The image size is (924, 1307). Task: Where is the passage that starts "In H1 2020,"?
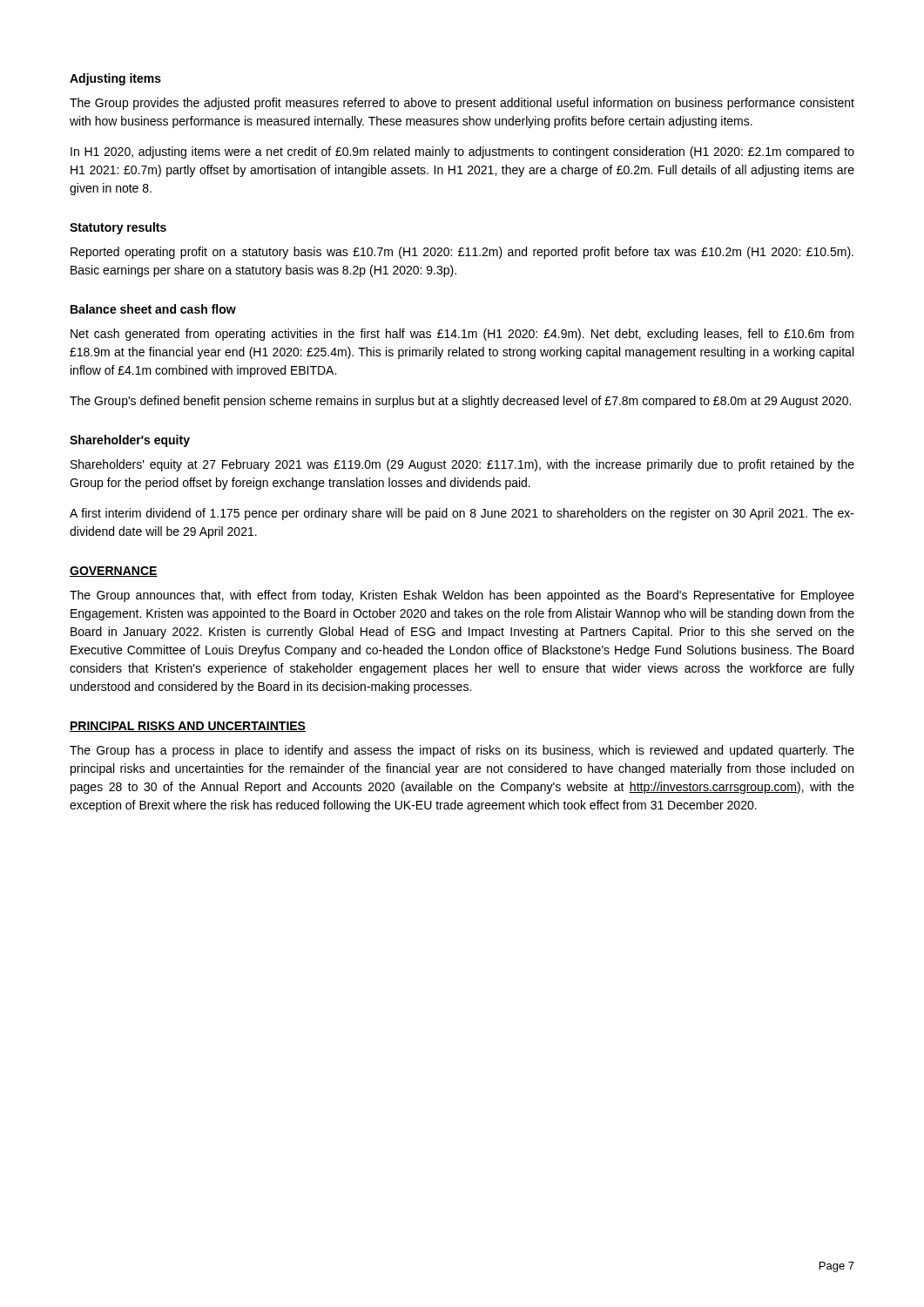462,170
